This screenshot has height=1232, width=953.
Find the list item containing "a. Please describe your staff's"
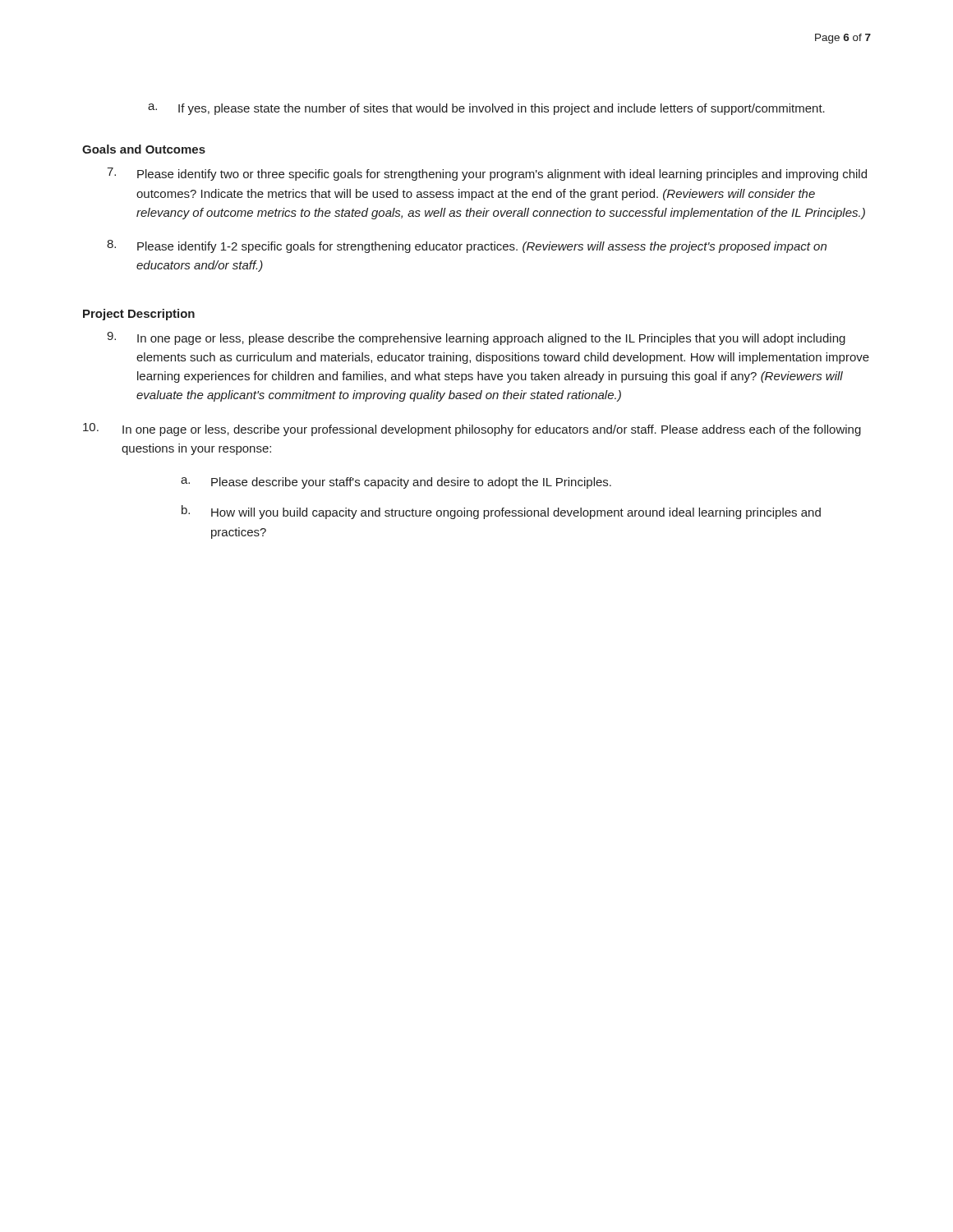526,482
